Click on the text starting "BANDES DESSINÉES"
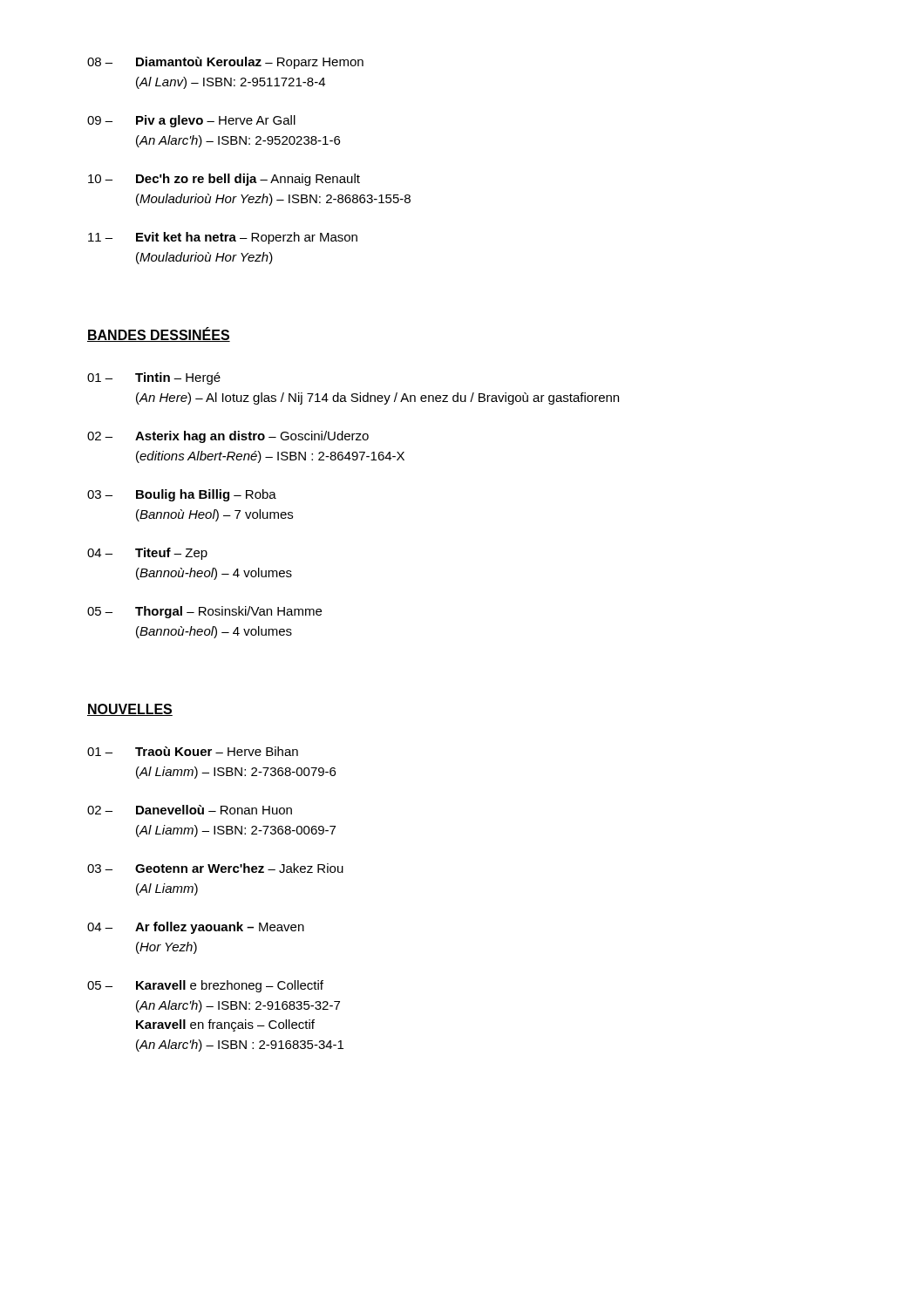This screenshot has height=1308, width=924. point(158,336)
